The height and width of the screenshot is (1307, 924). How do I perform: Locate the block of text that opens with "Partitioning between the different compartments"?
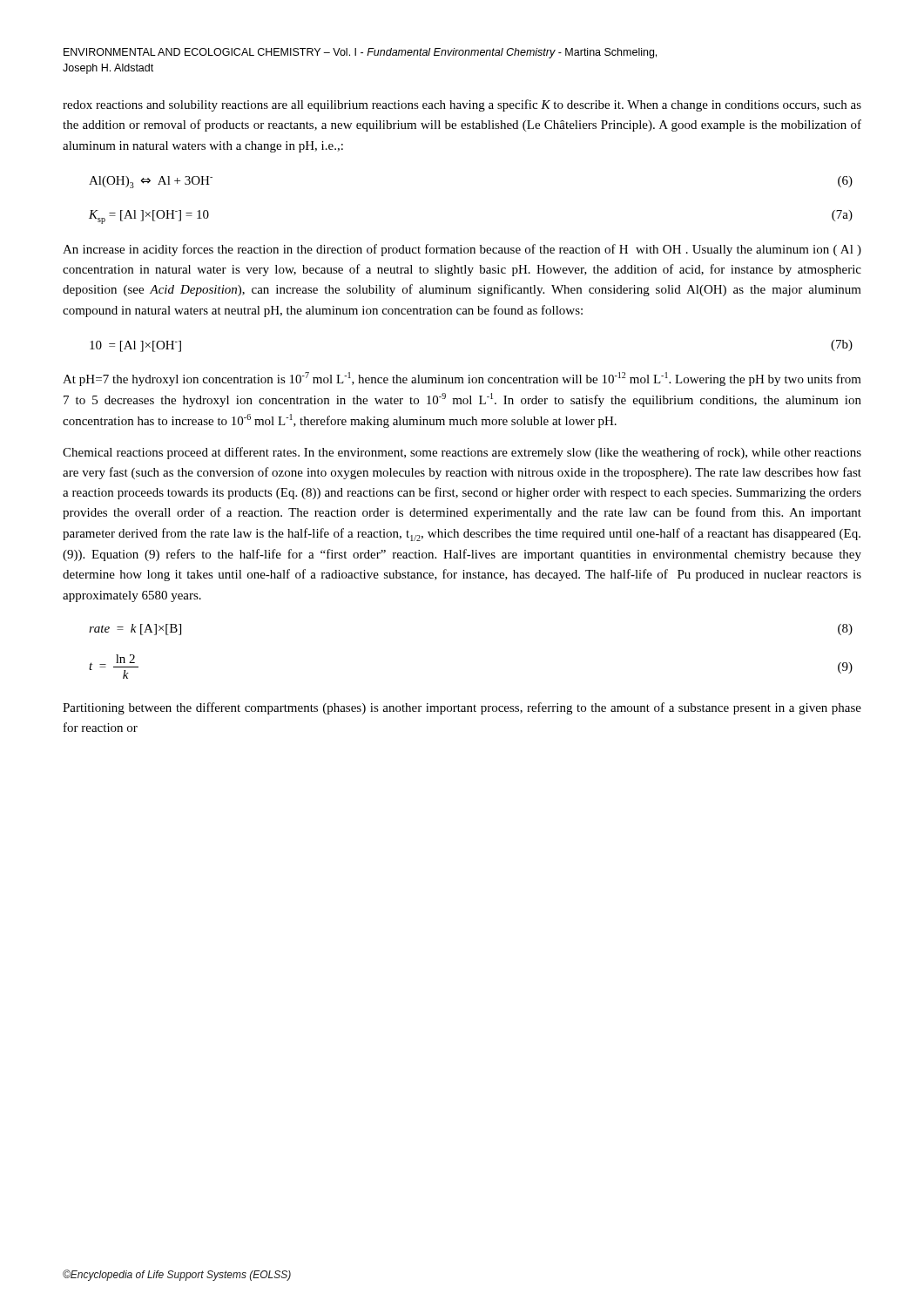pos(462,718)
